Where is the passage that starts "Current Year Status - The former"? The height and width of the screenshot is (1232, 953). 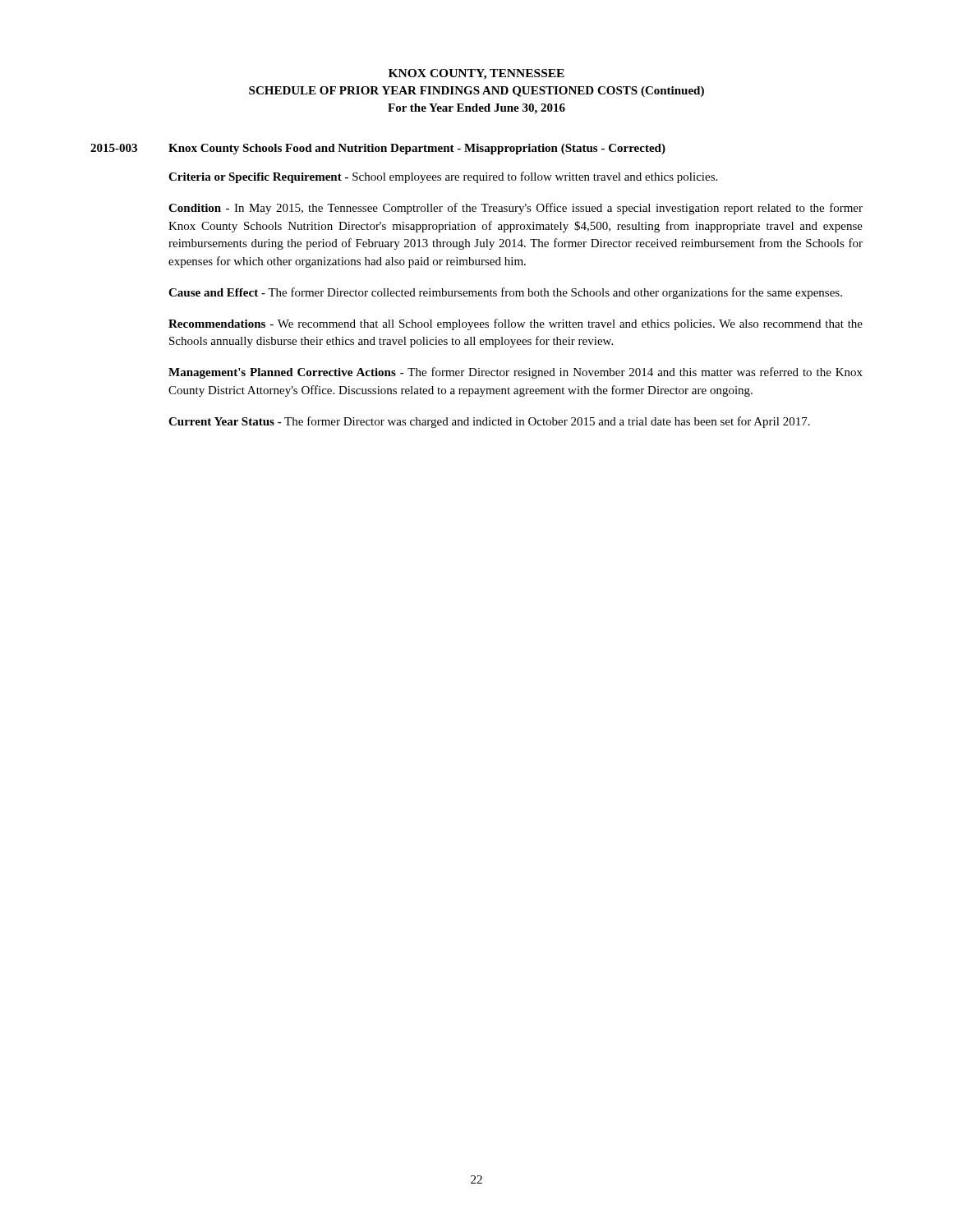tap(489, 421)
